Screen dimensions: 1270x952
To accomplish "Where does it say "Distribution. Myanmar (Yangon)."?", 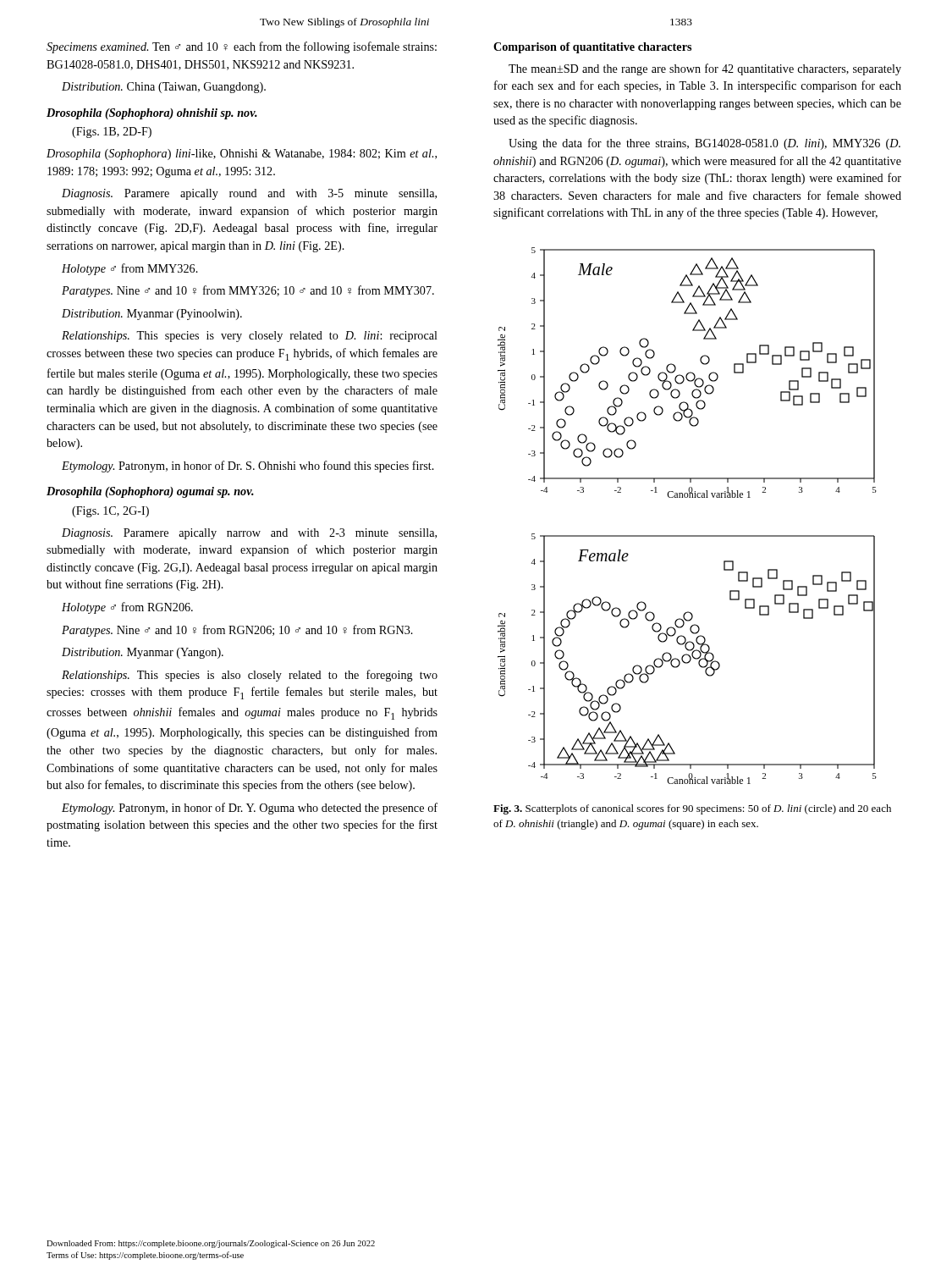I will 143,652.
